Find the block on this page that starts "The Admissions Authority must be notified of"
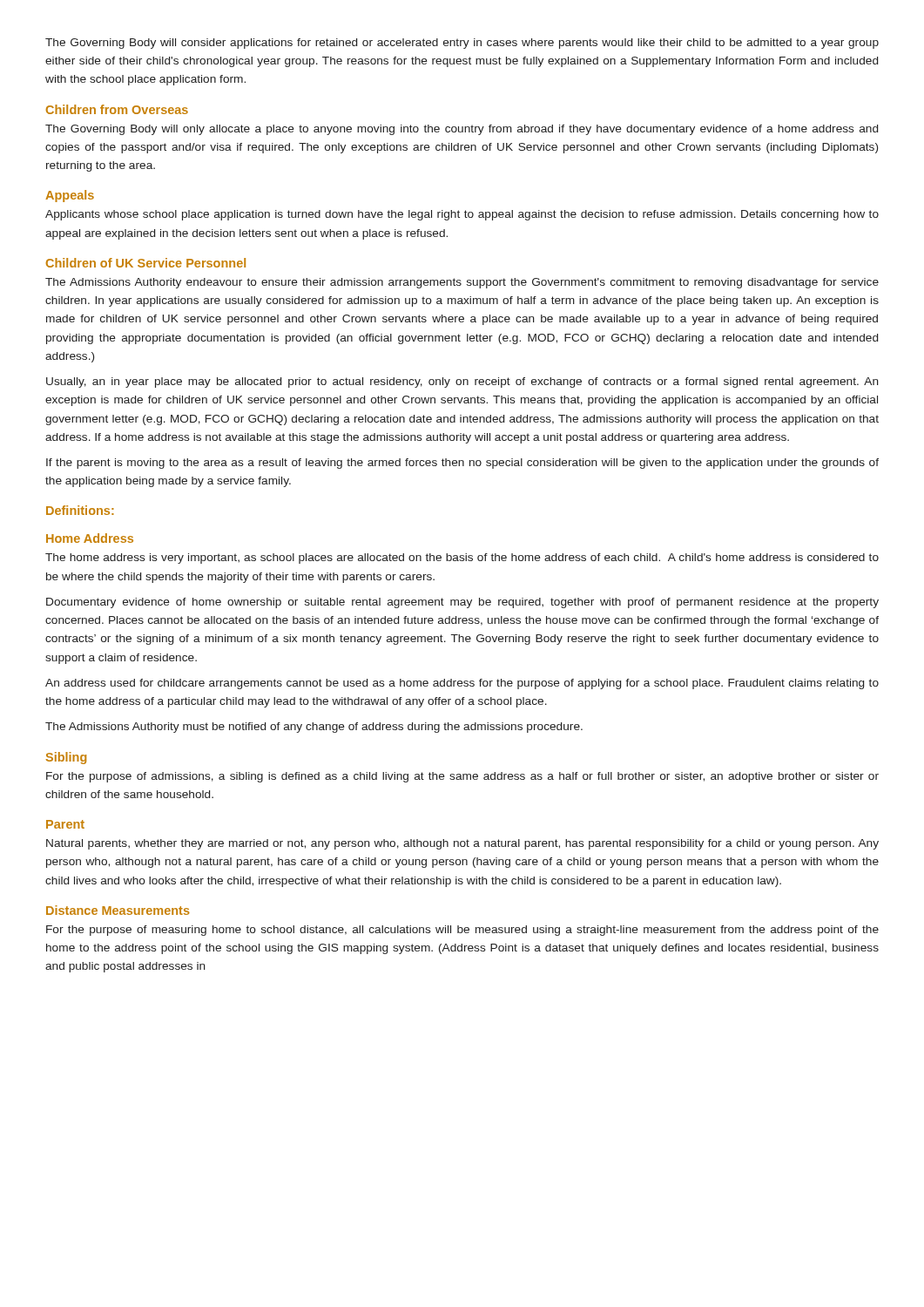The height and width of the screenshot is (1307, 924). 314,727
